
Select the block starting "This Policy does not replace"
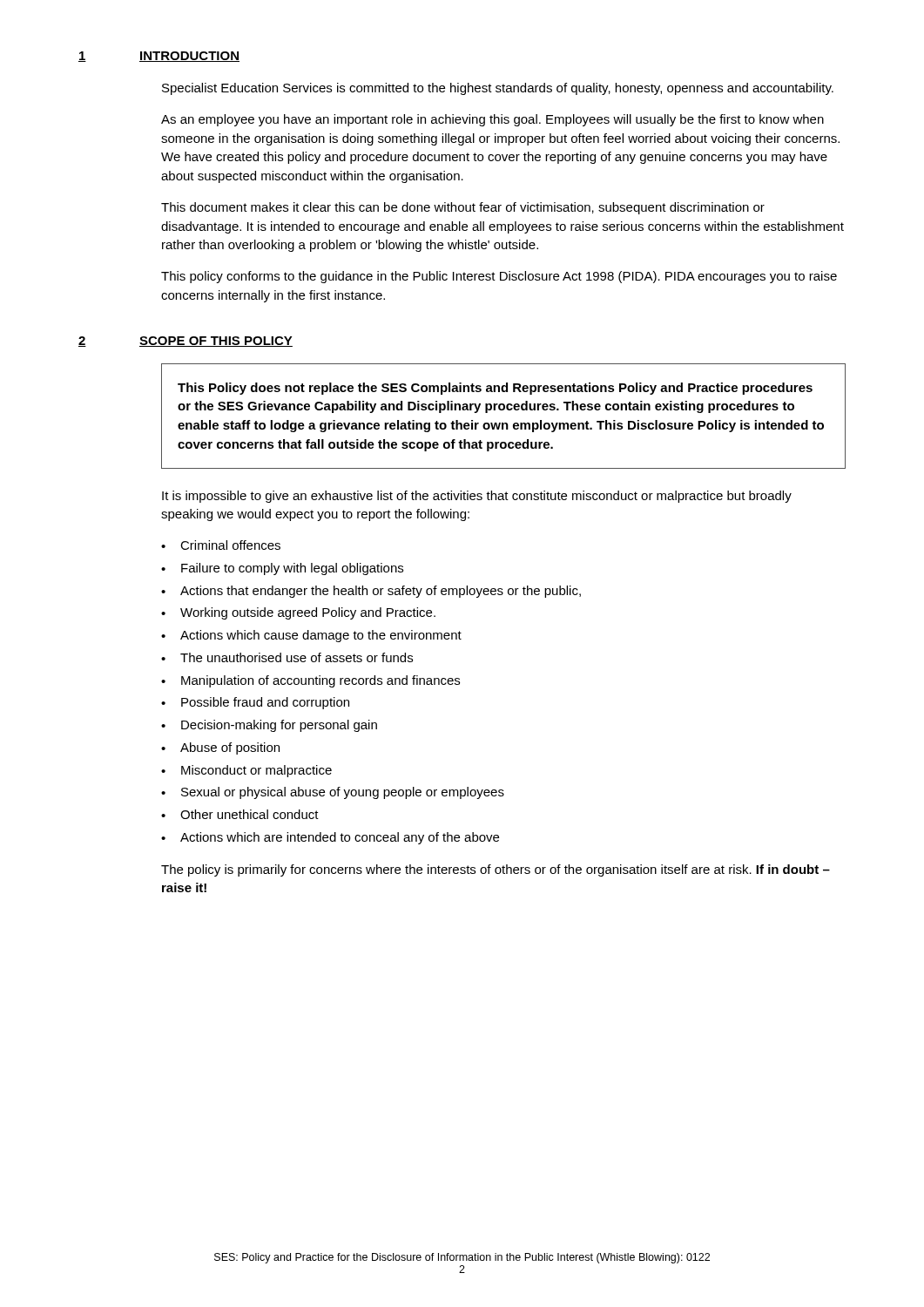coord(501,415)
